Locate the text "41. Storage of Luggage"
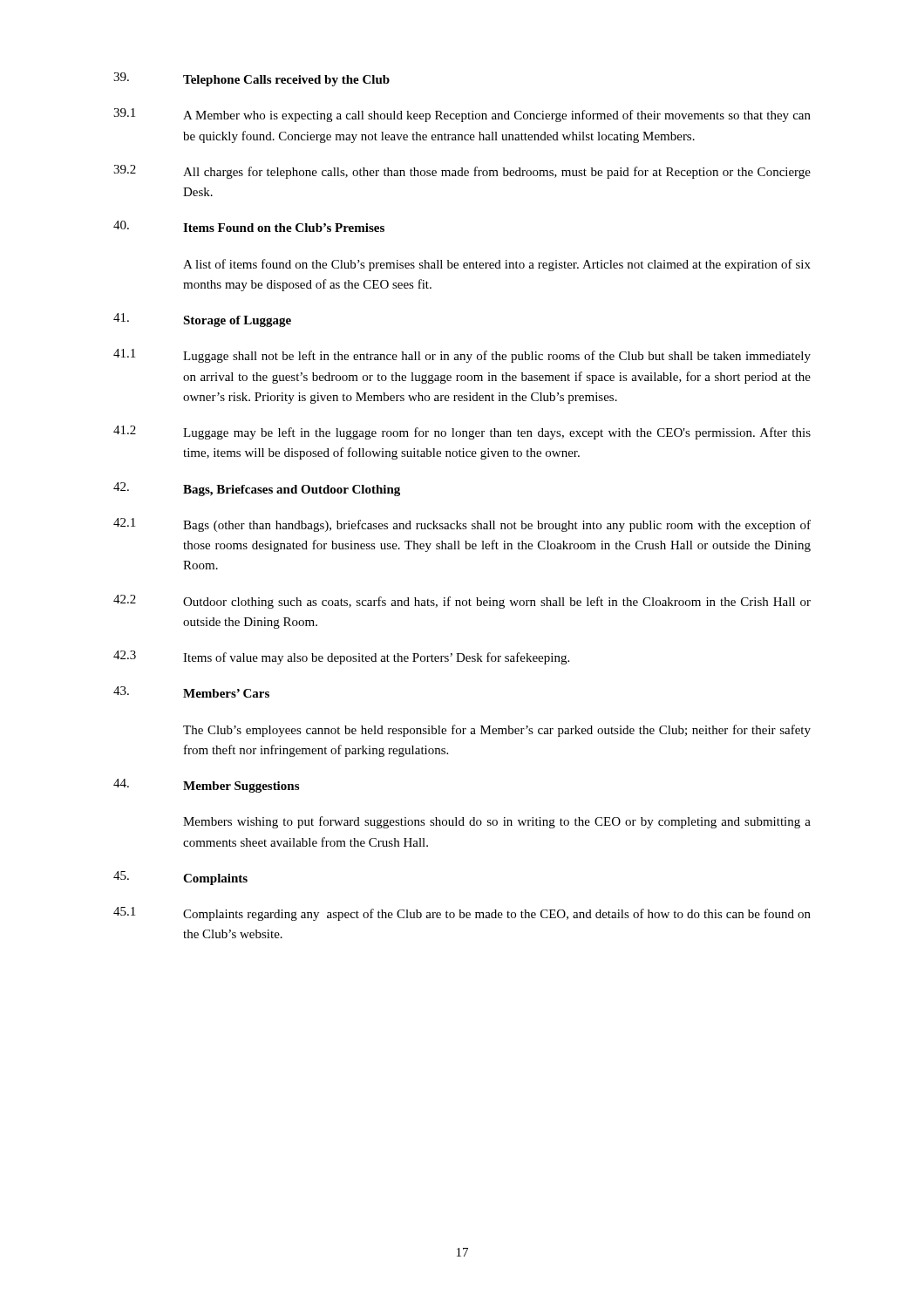 click(x=202, y=320)
